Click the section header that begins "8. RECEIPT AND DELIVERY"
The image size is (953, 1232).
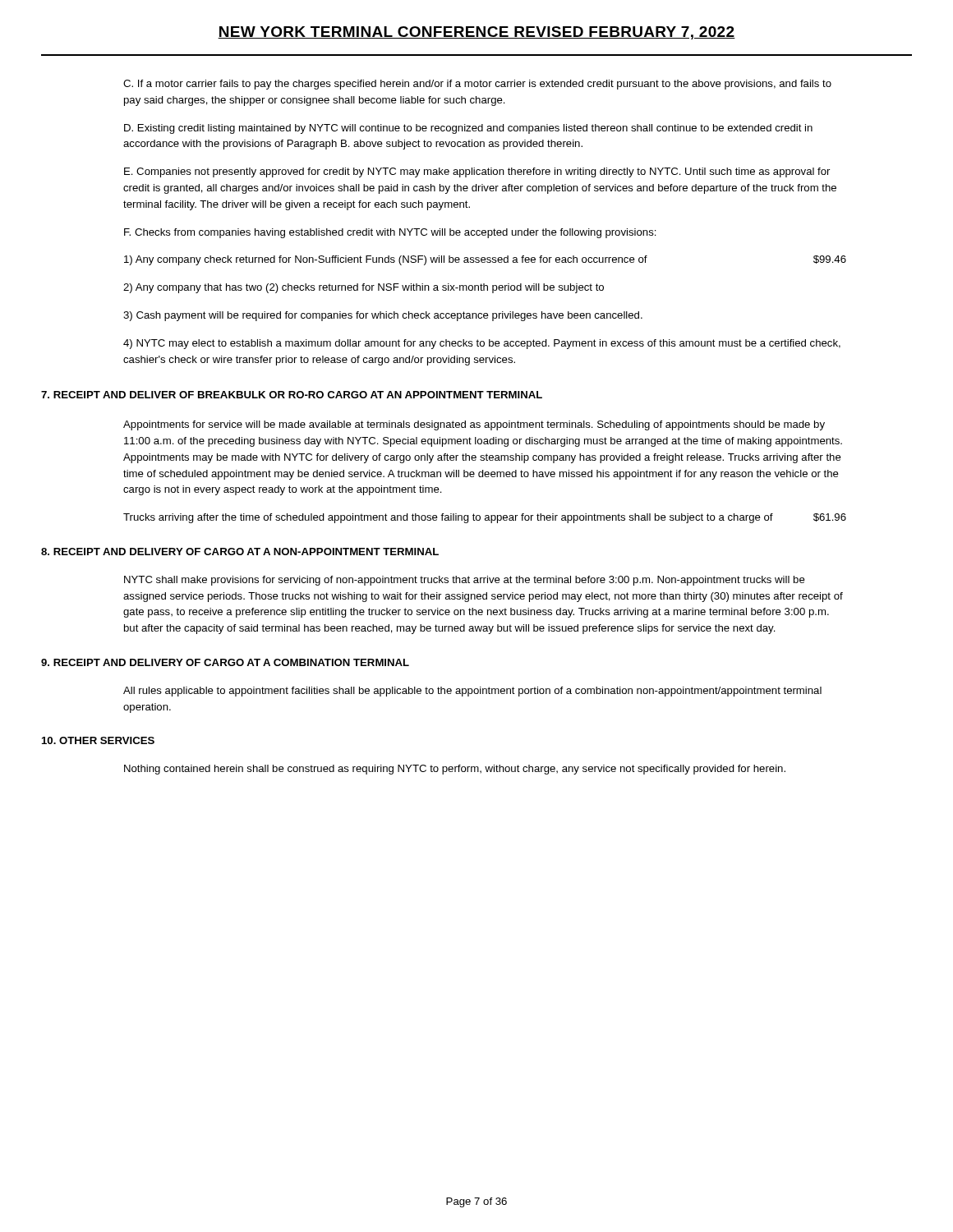pyautogui.click(x=240, y=551)
